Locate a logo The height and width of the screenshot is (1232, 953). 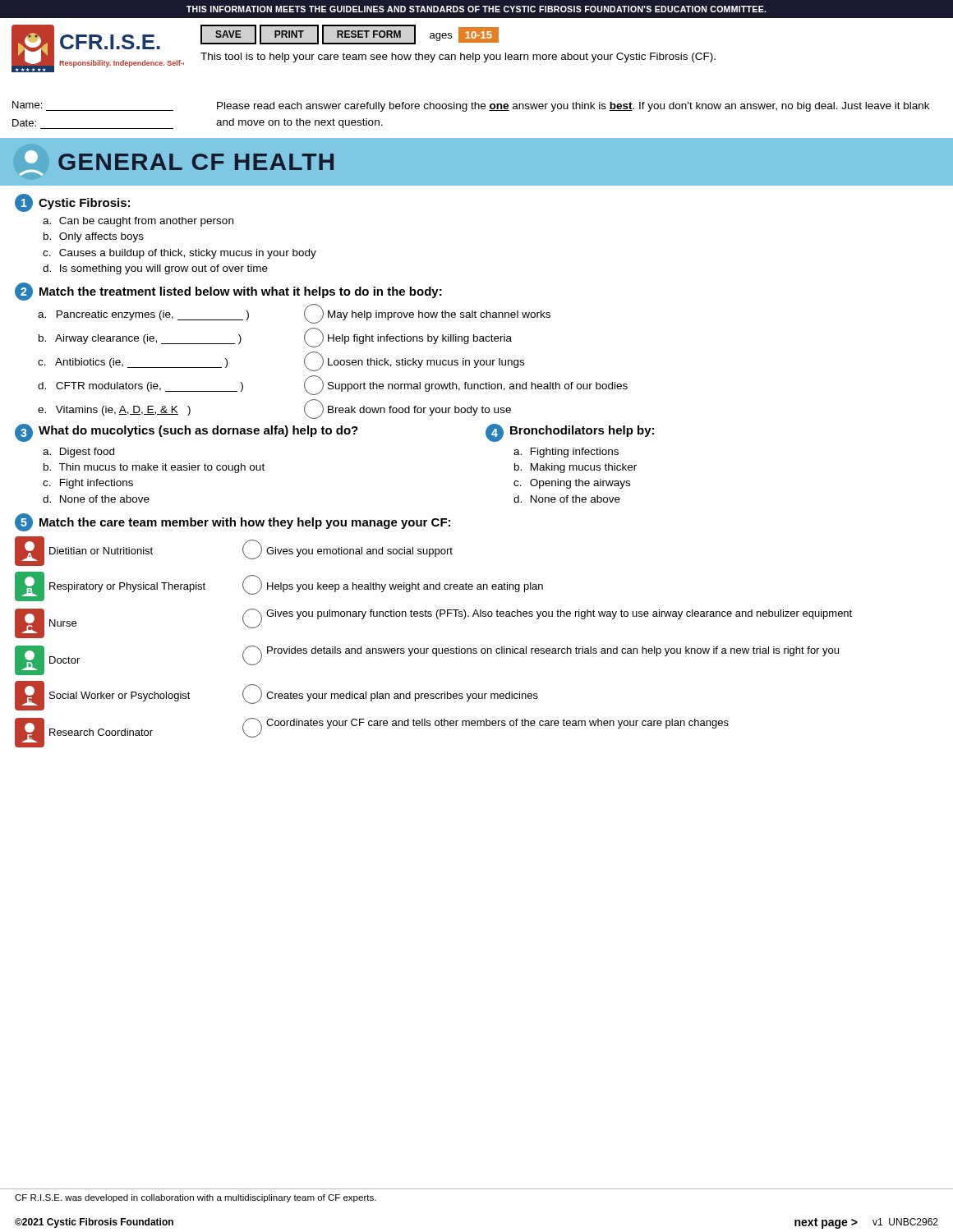pos(98,59)
